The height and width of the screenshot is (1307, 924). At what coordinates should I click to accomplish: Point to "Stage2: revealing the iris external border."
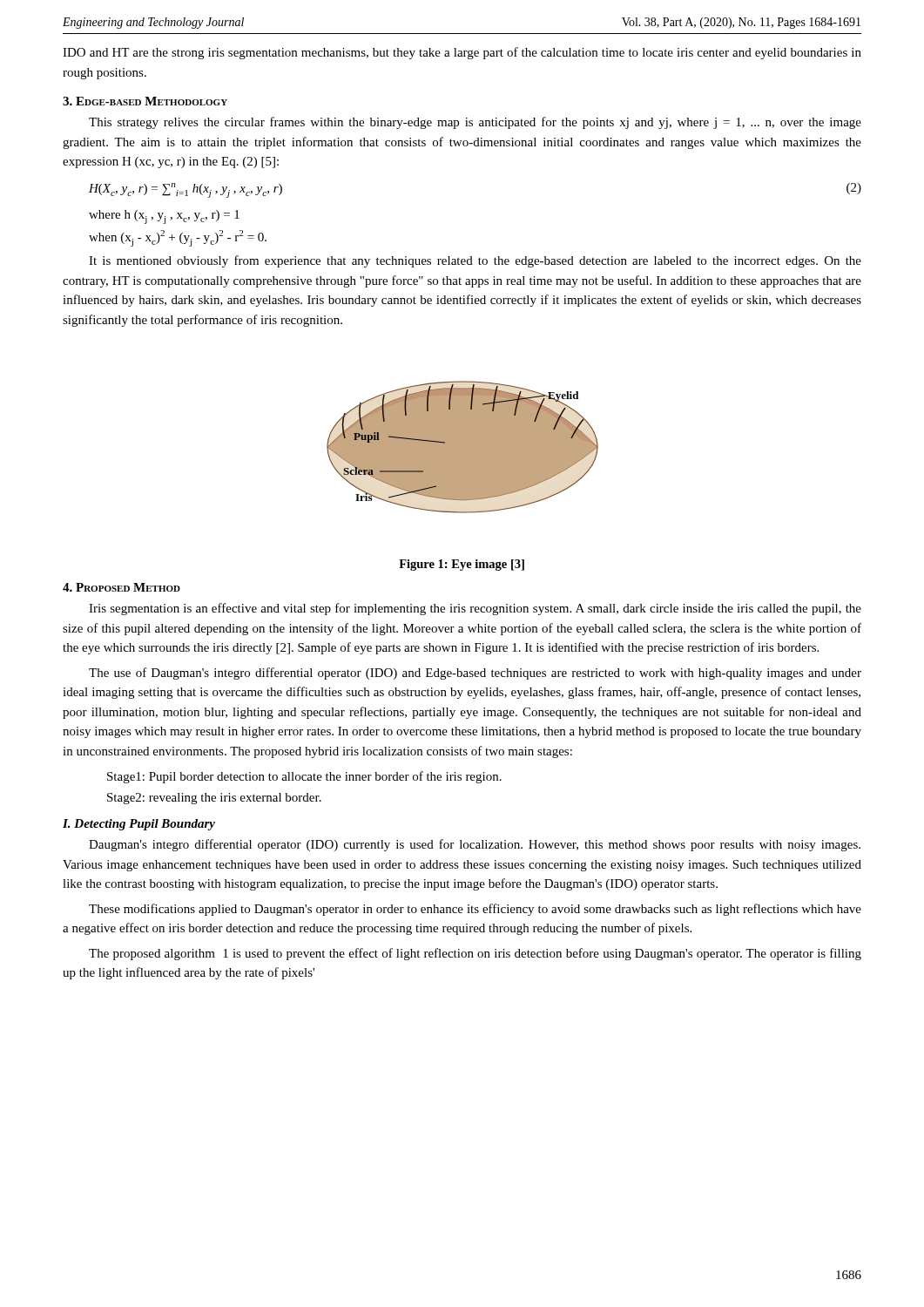point(214,797)
